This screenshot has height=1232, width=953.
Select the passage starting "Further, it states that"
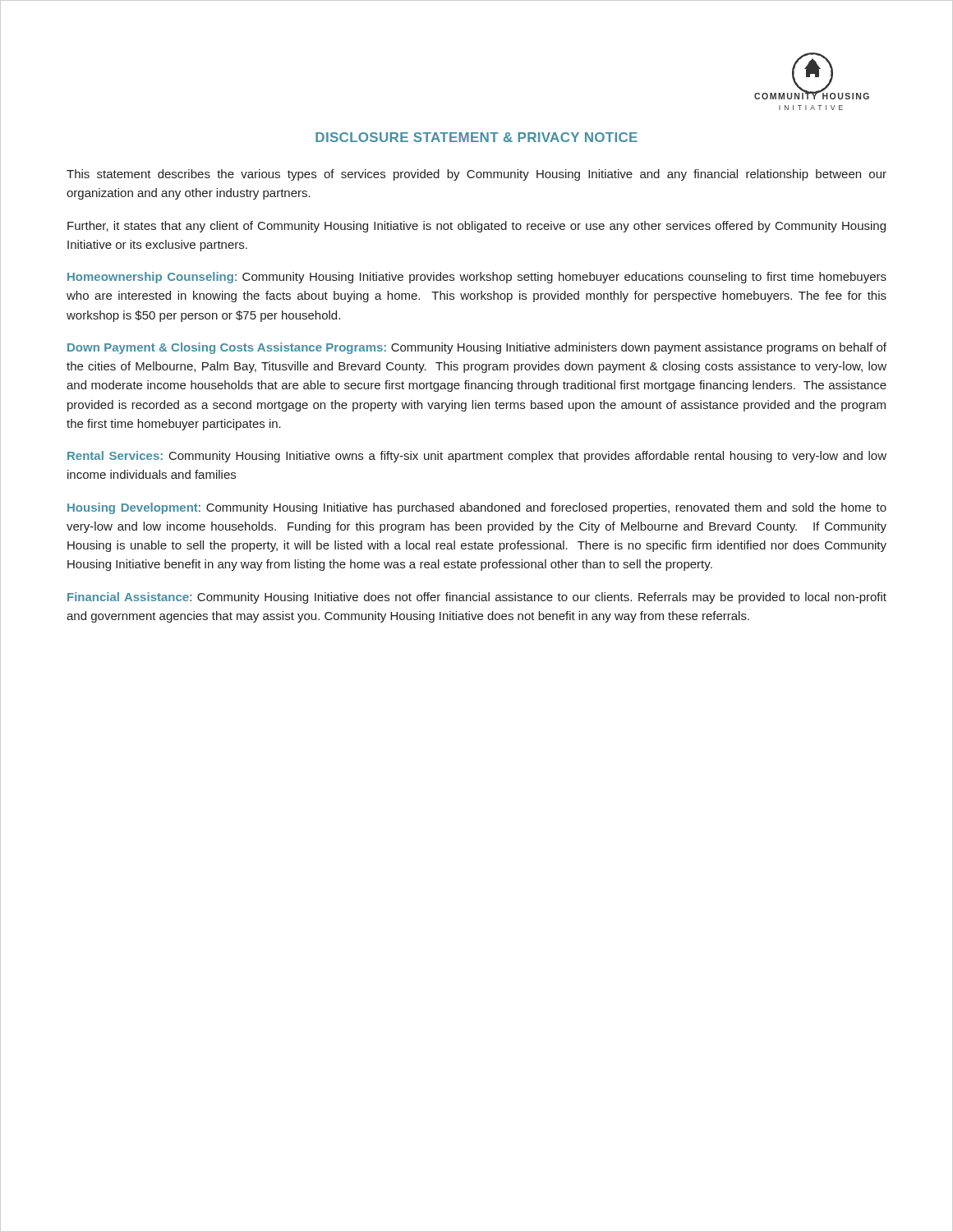tap(476, 235)
